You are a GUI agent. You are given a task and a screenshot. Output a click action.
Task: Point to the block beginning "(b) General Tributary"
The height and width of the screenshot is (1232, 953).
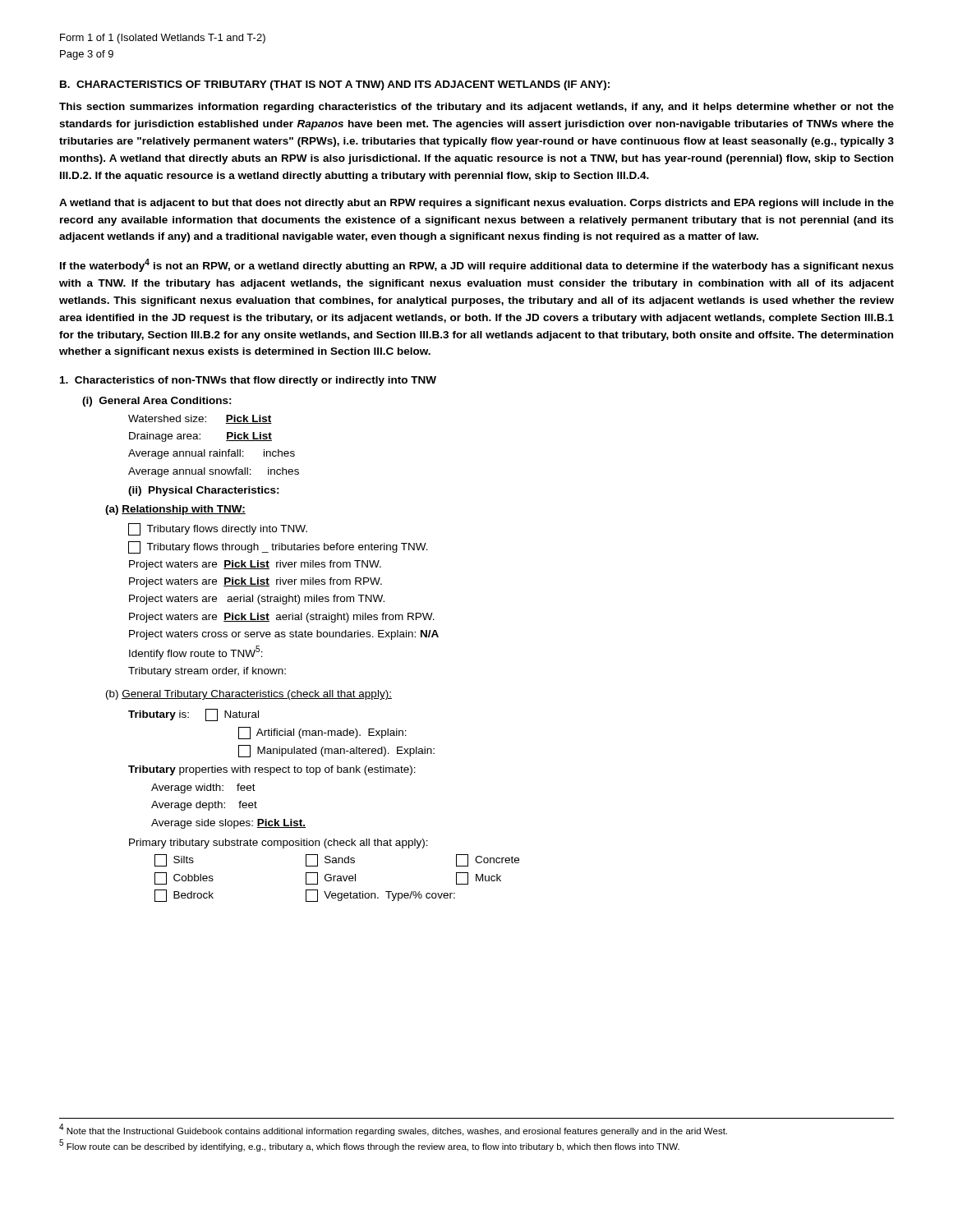click(248, 694)
